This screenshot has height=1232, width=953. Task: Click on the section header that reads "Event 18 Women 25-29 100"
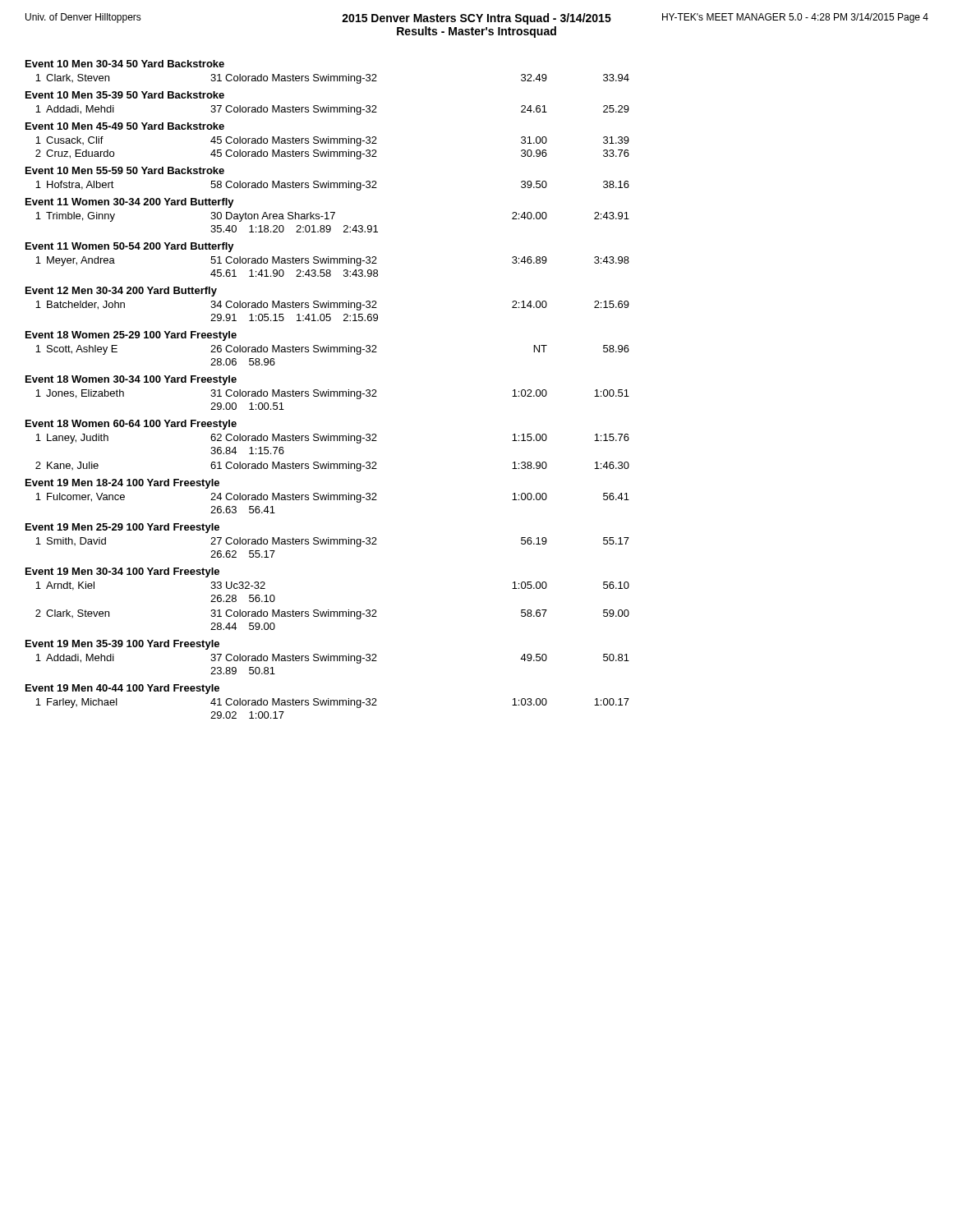click(131, 335)
